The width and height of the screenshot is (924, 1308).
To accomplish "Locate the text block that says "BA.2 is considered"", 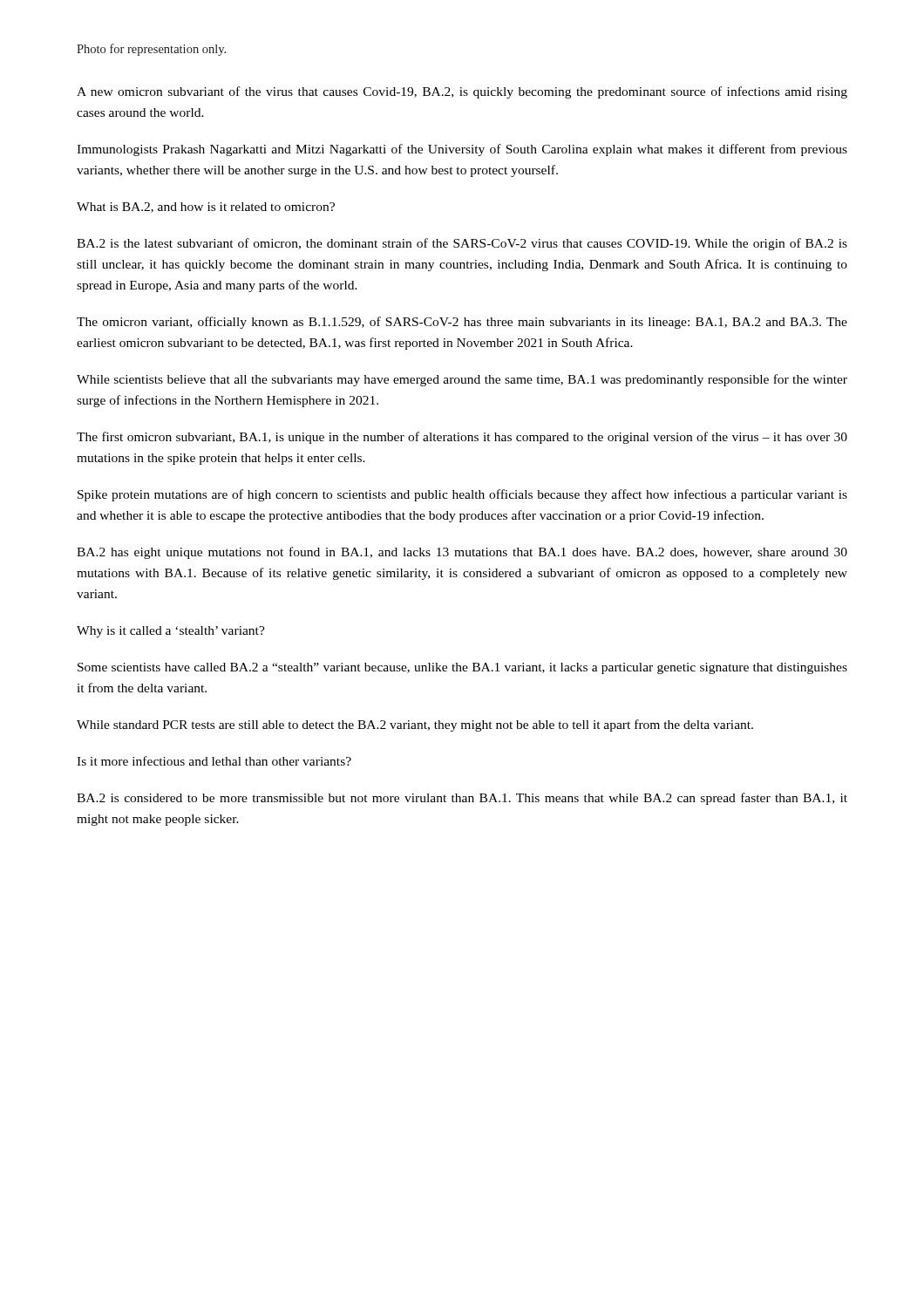I will pos(462,808).
